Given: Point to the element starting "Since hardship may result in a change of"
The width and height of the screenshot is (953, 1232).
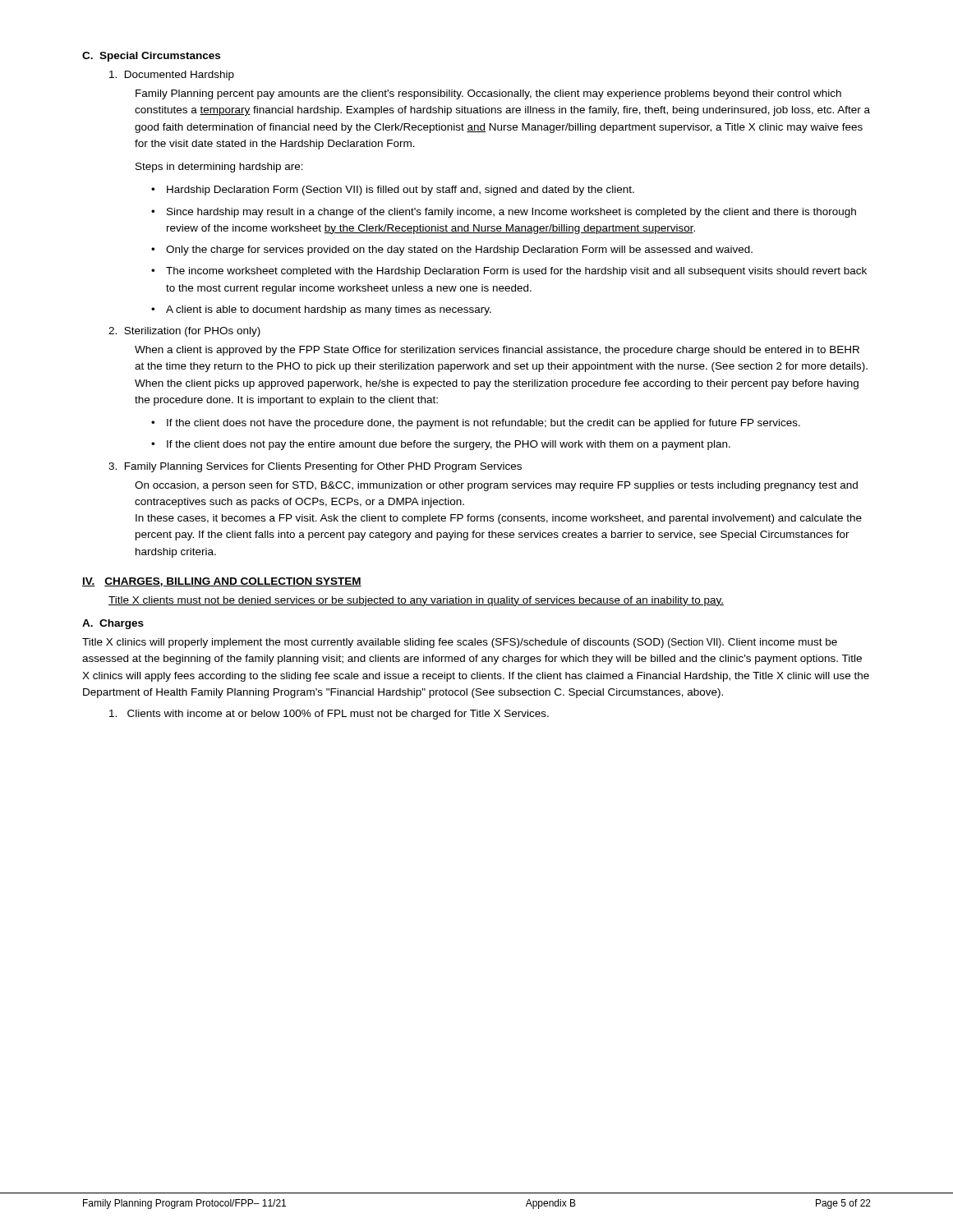Looking at the screenshot, I should click(x=511, y=219).
